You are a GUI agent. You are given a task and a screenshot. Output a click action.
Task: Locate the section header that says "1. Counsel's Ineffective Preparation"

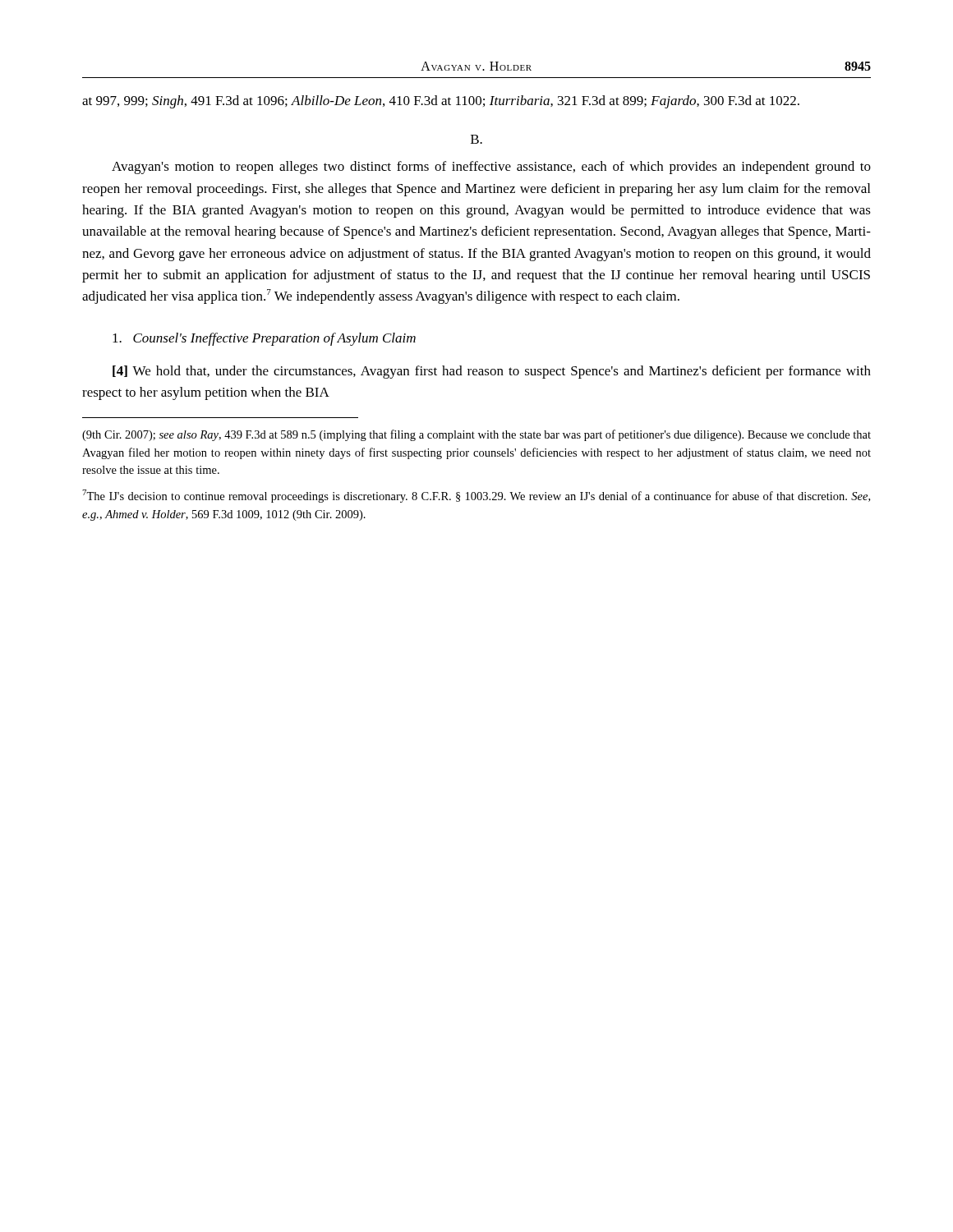click(x=264, y=338)
